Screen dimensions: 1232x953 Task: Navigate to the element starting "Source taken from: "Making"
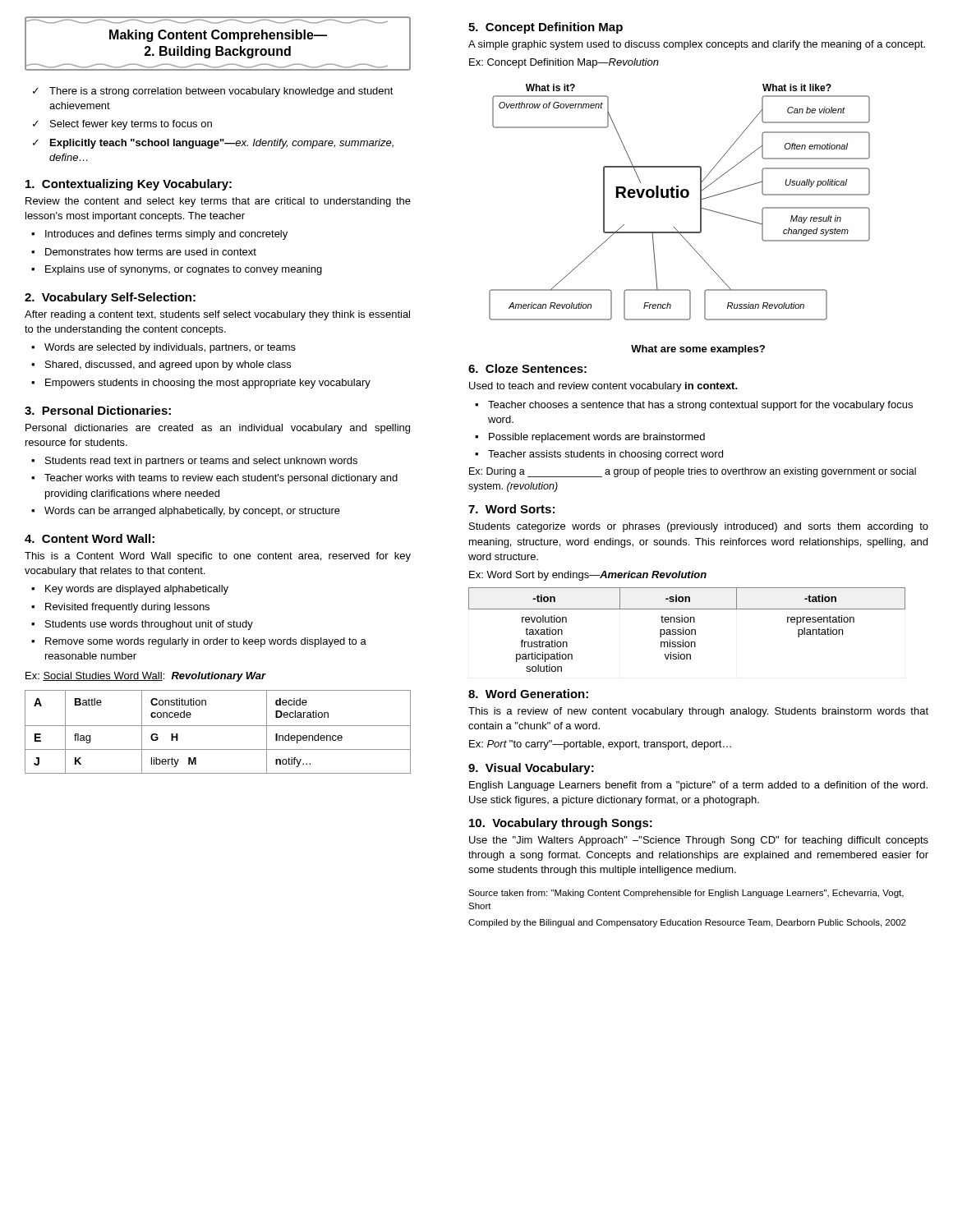(x=686, y=899)
